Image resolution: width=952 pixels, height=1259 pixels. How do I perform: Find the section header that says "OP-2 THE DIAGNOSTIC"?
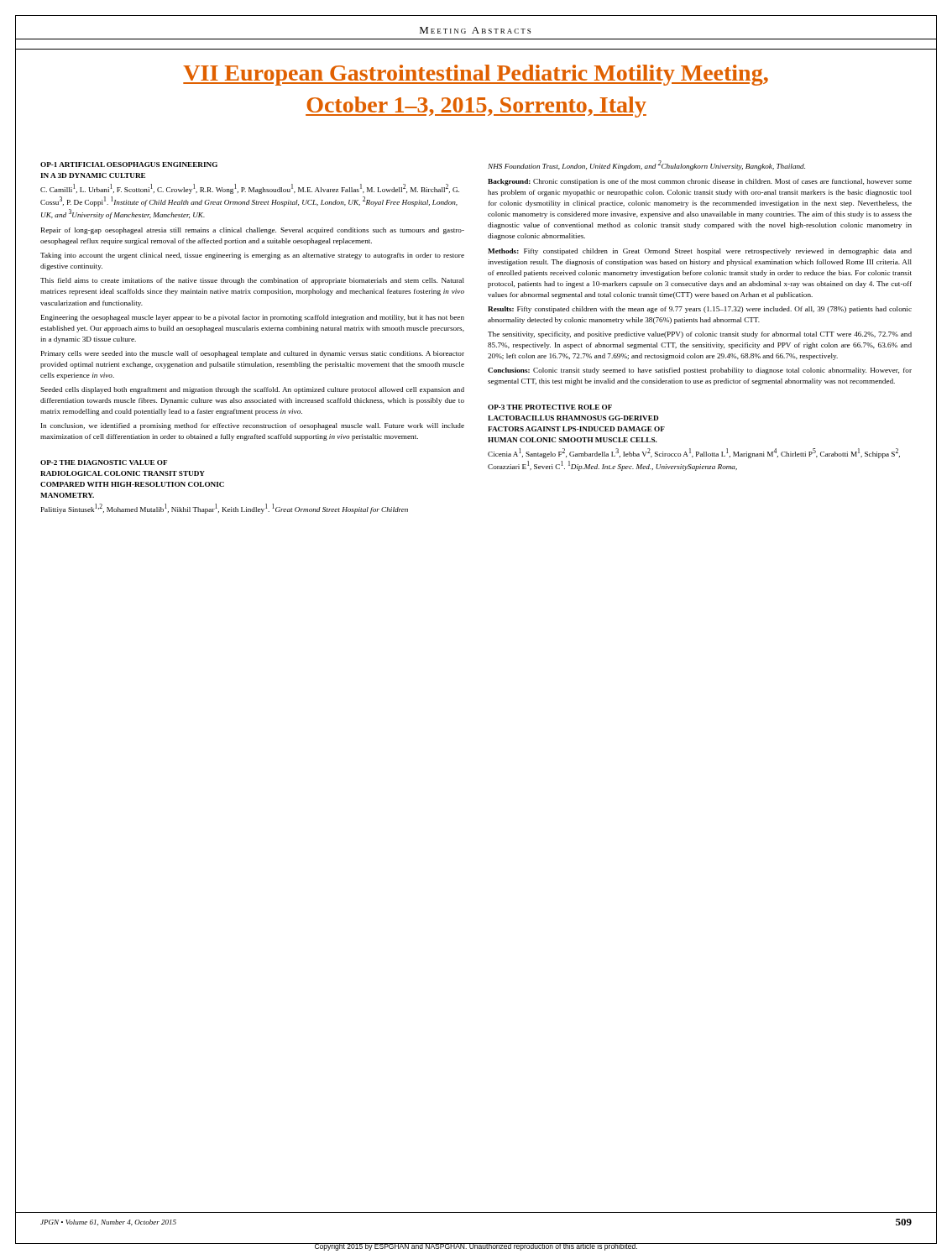click(132, 479)
